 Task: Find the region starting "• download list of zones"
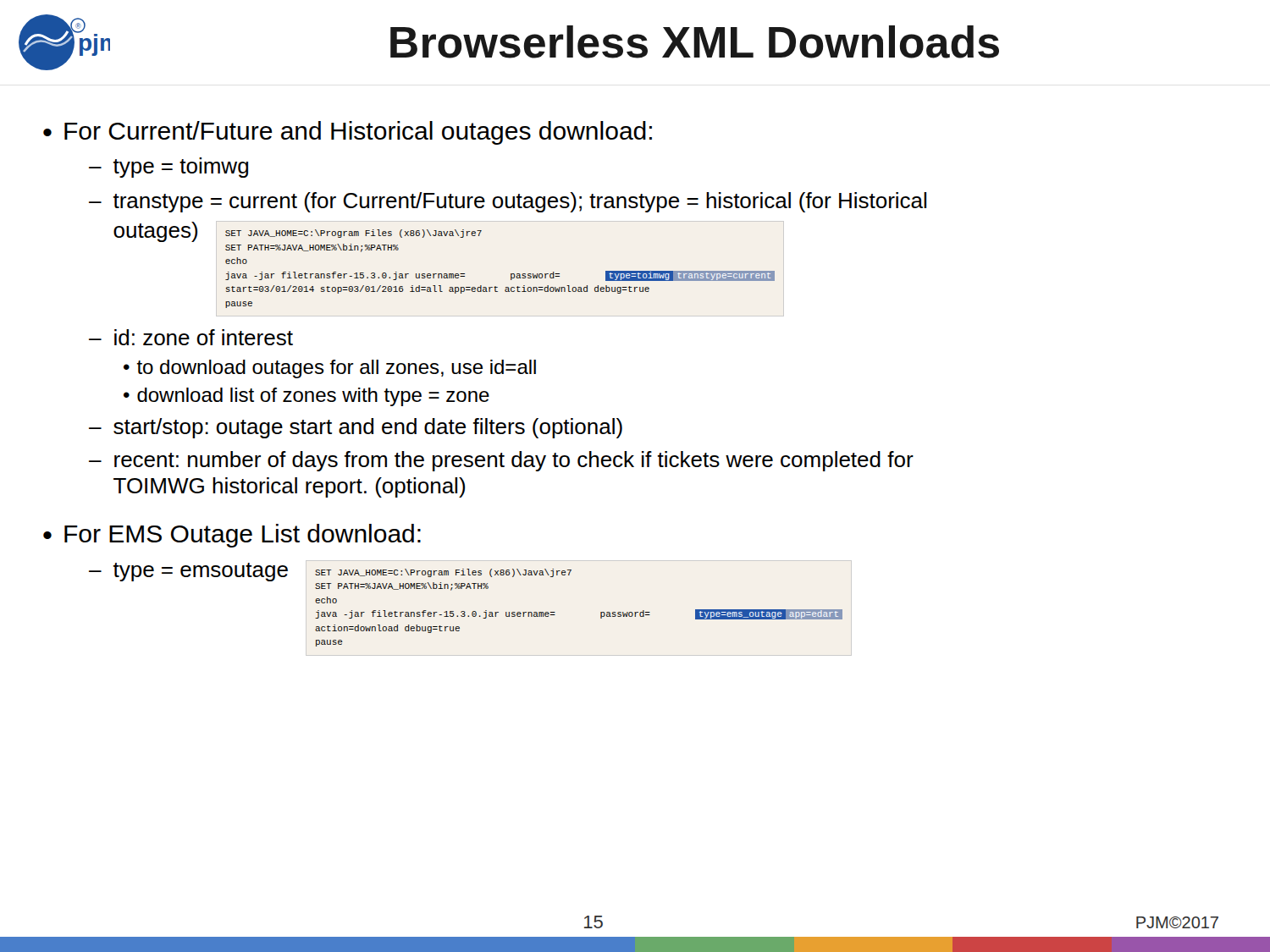[x=306, y=396]
